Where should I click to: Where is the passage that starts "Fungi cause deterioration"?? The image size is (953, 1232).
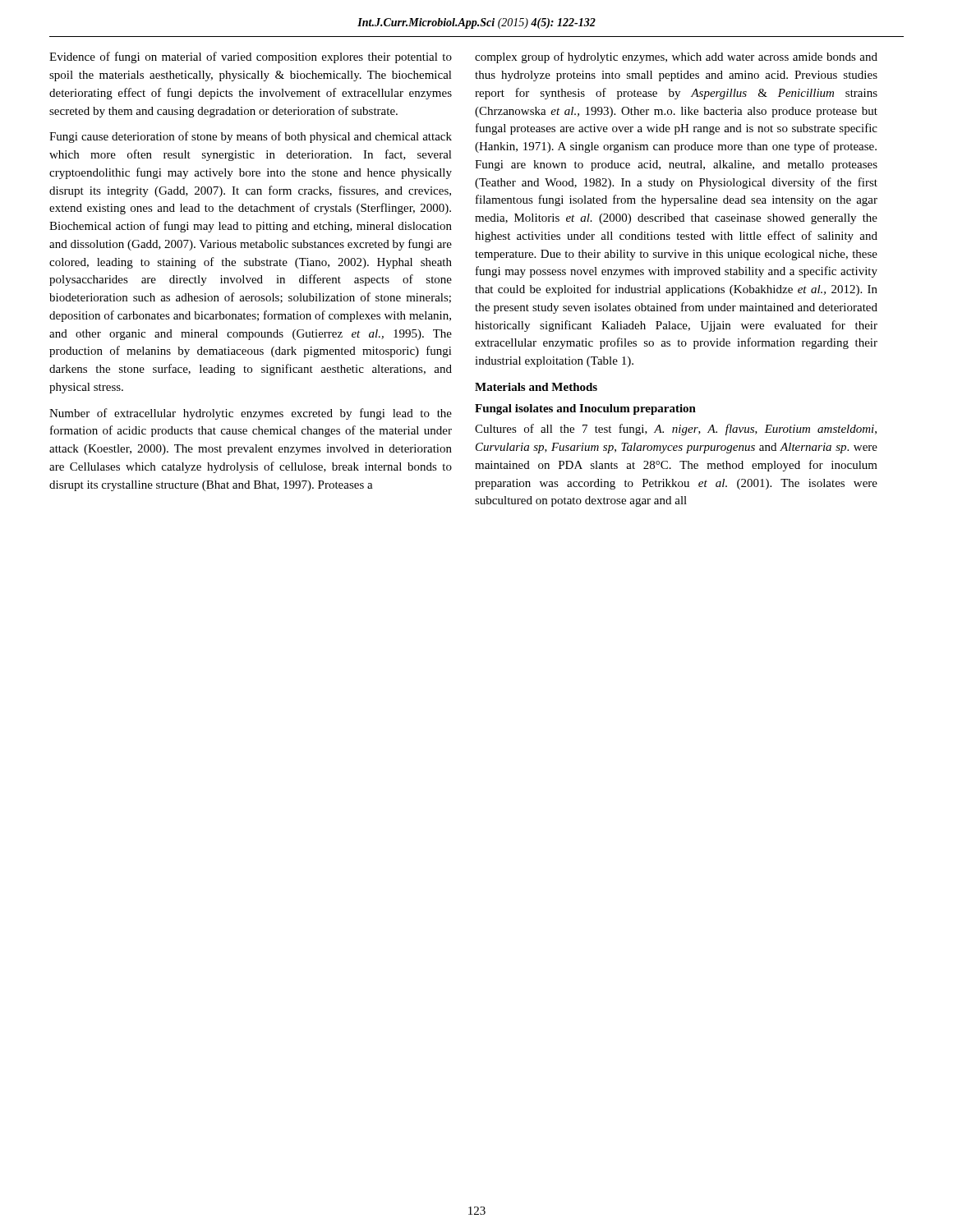[251, 262]
